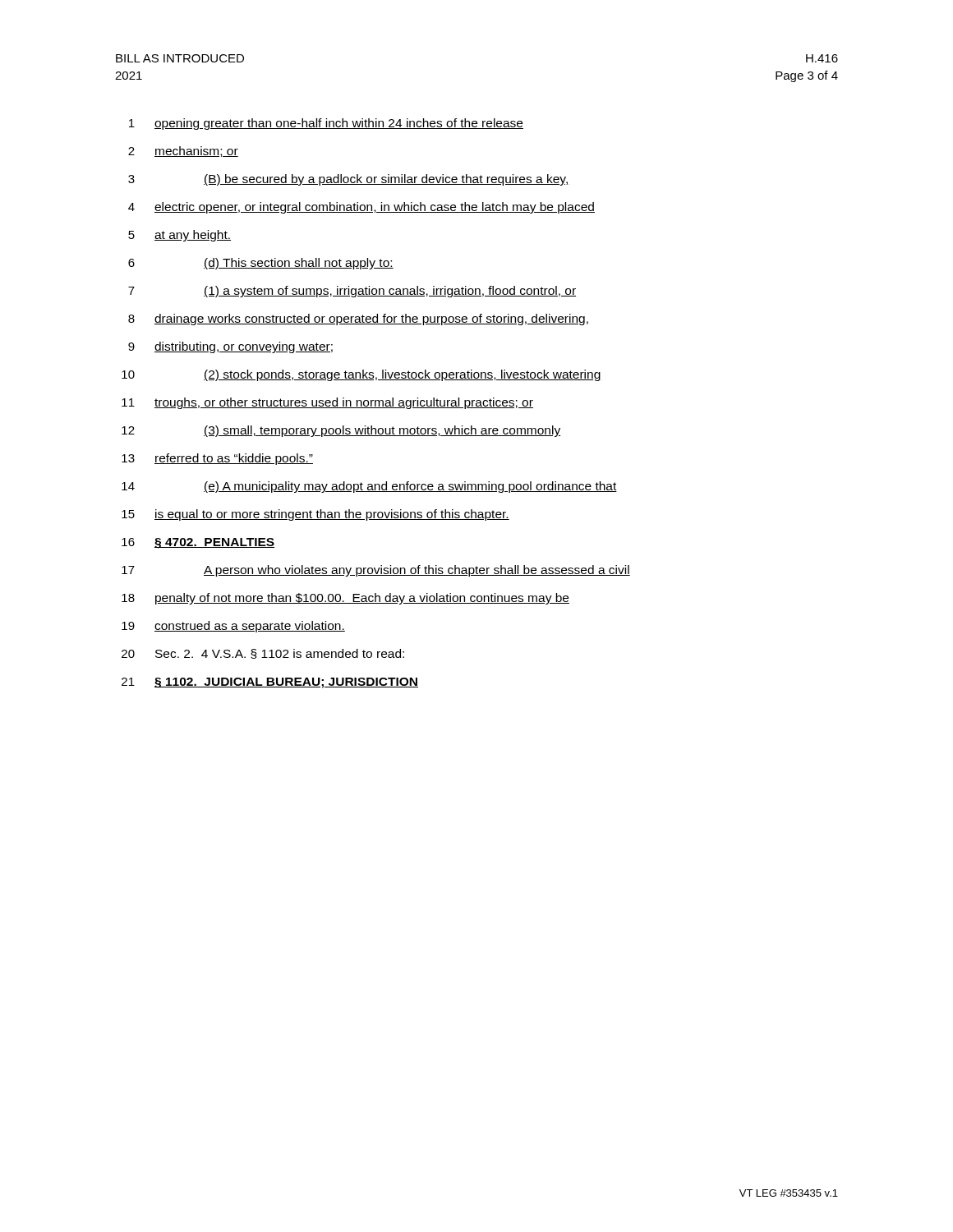Image resolution: width=953 pixels, height=1232 pixels.
Task: Click on the list item with the text "14 (e) A municipality may"
Action: coord(476,486)
